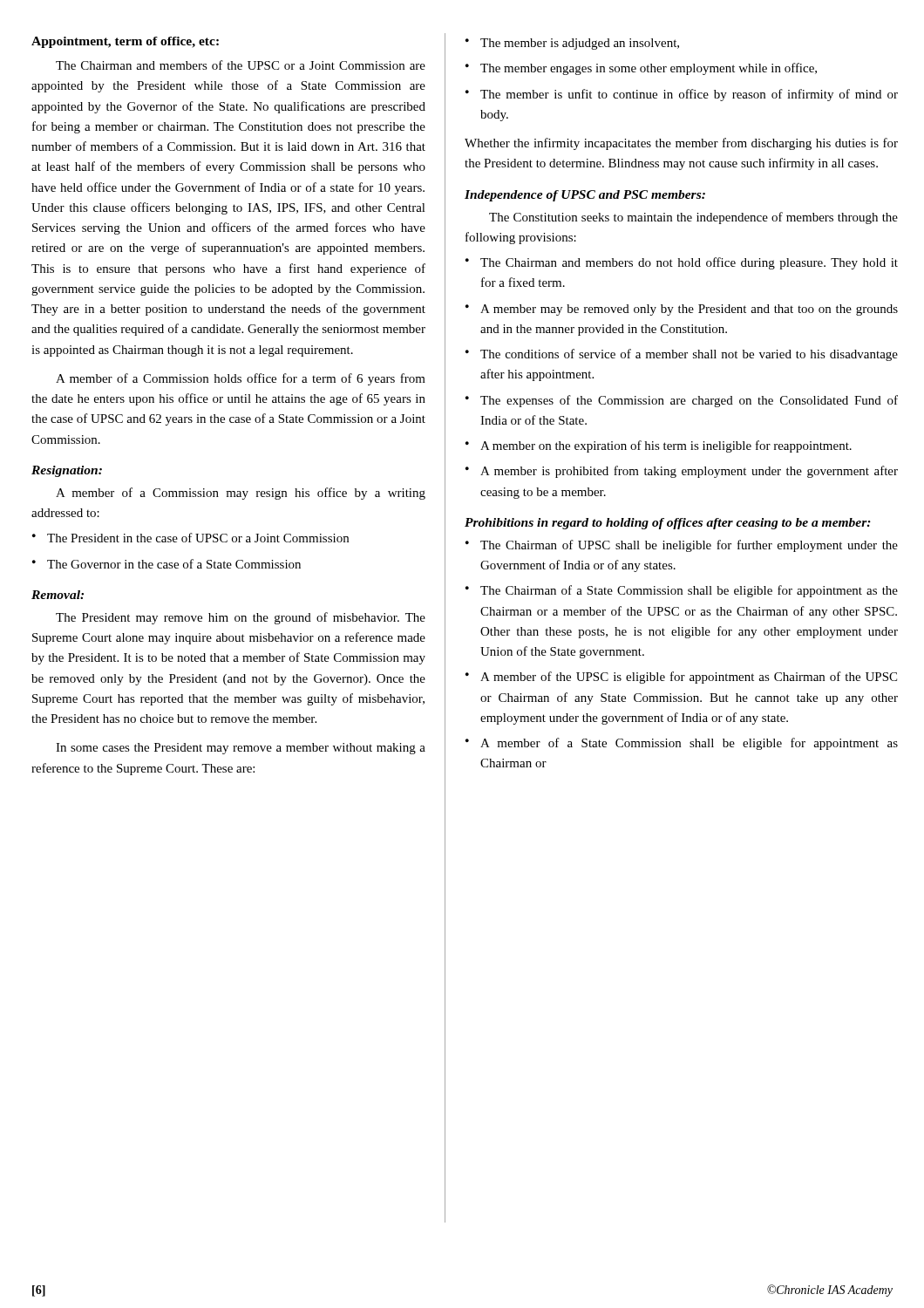Locate the section header with the text "Appointment, term of office, etc:"

pyautogui.click(x=126, y=41)
